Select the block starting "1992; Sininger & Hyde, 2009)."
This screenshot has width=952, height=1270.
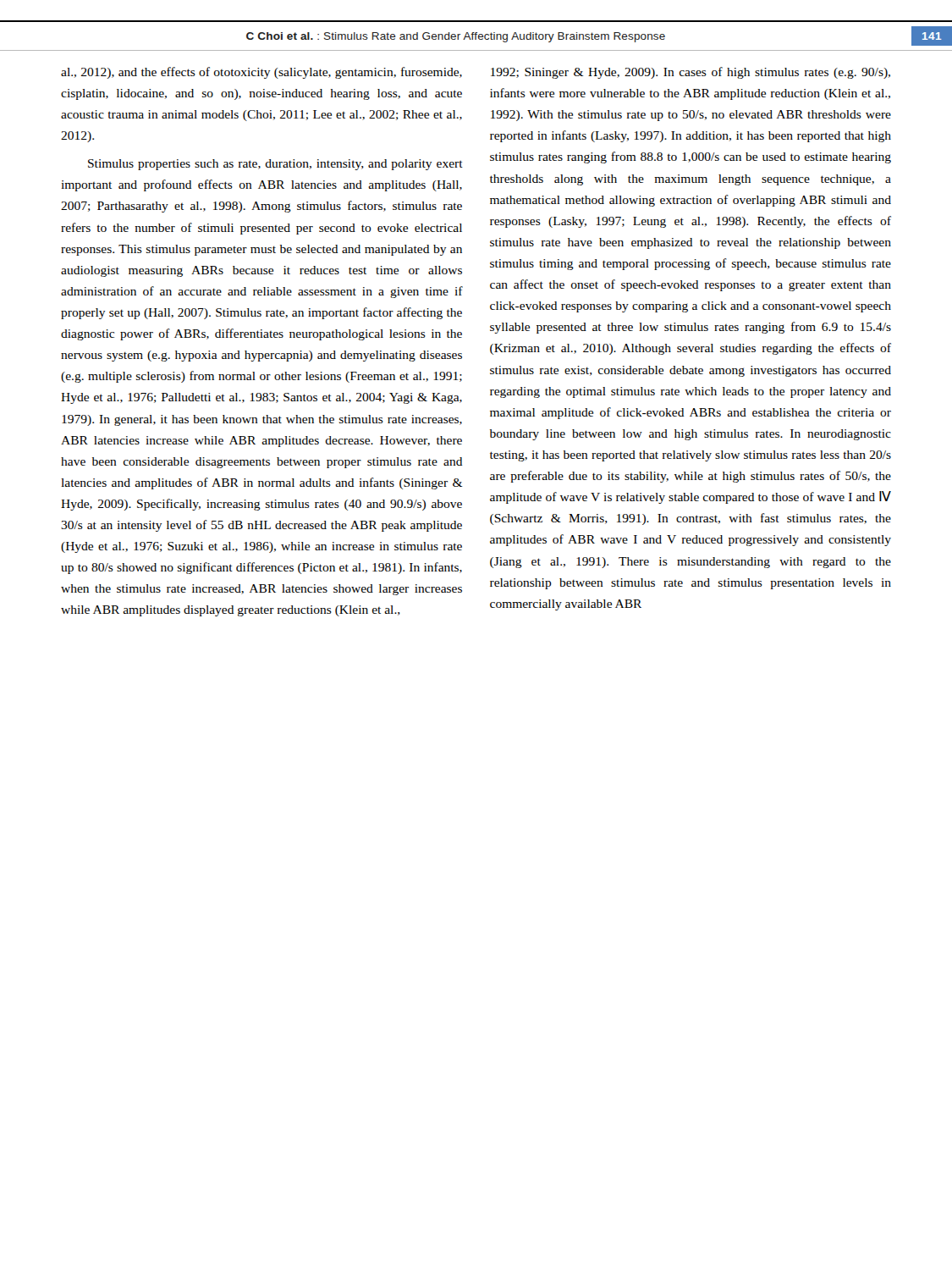click(x=690, y=337)
